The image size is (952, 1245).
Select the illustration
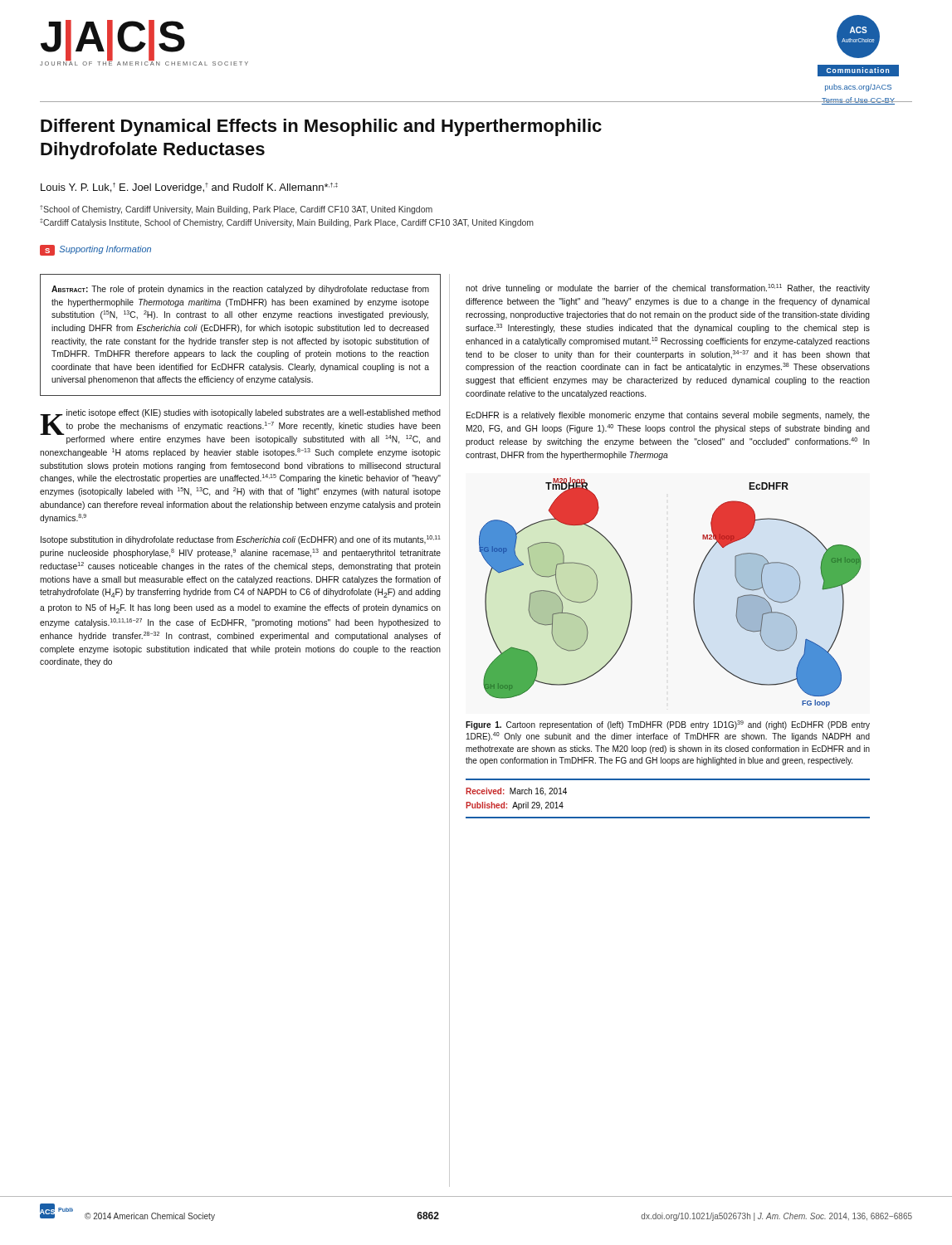pos(668,593)
